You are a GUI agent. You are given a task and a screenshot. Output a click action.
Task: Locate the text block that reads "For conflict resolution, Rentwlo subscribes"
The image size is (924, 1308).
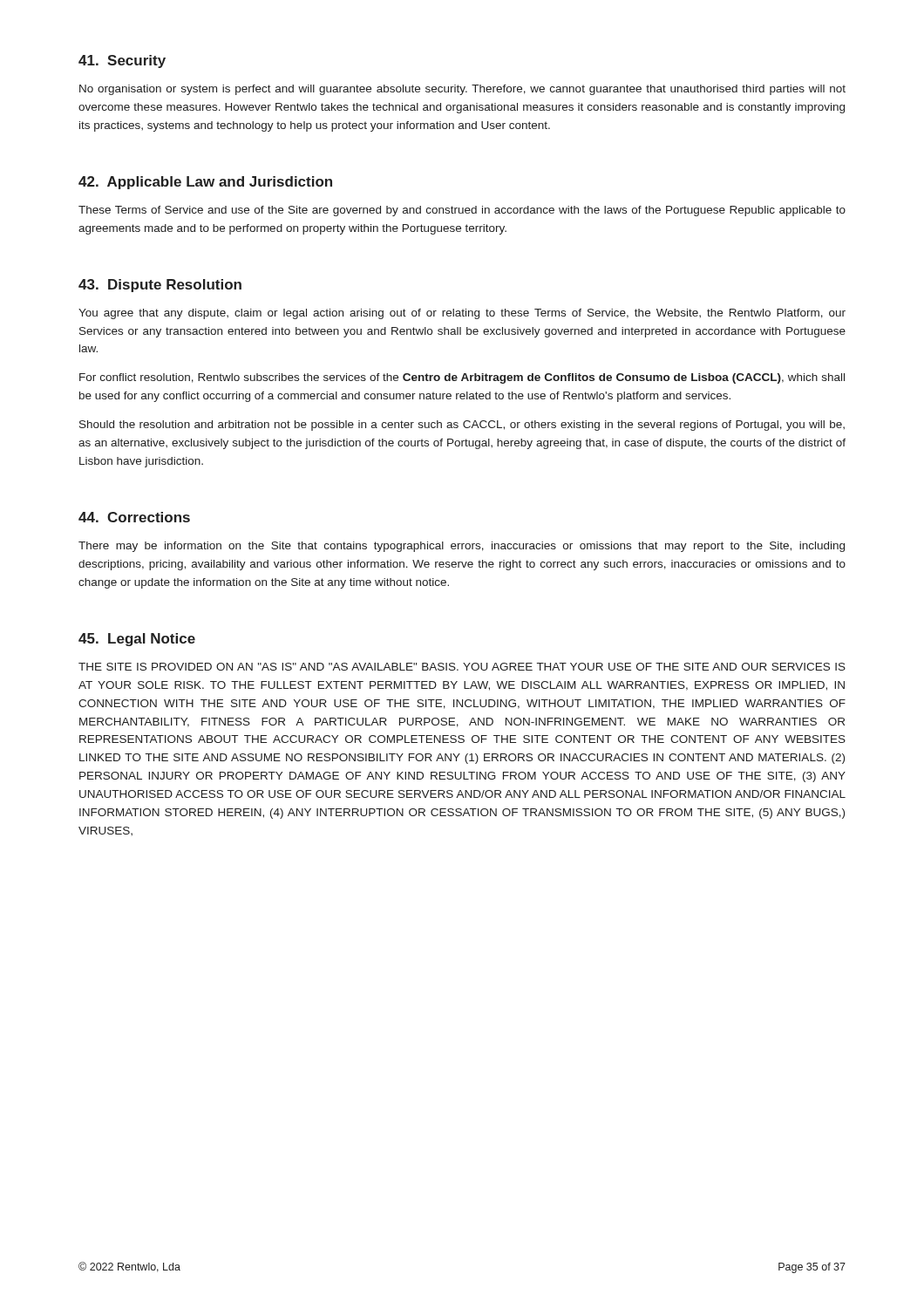coord(462,387)
